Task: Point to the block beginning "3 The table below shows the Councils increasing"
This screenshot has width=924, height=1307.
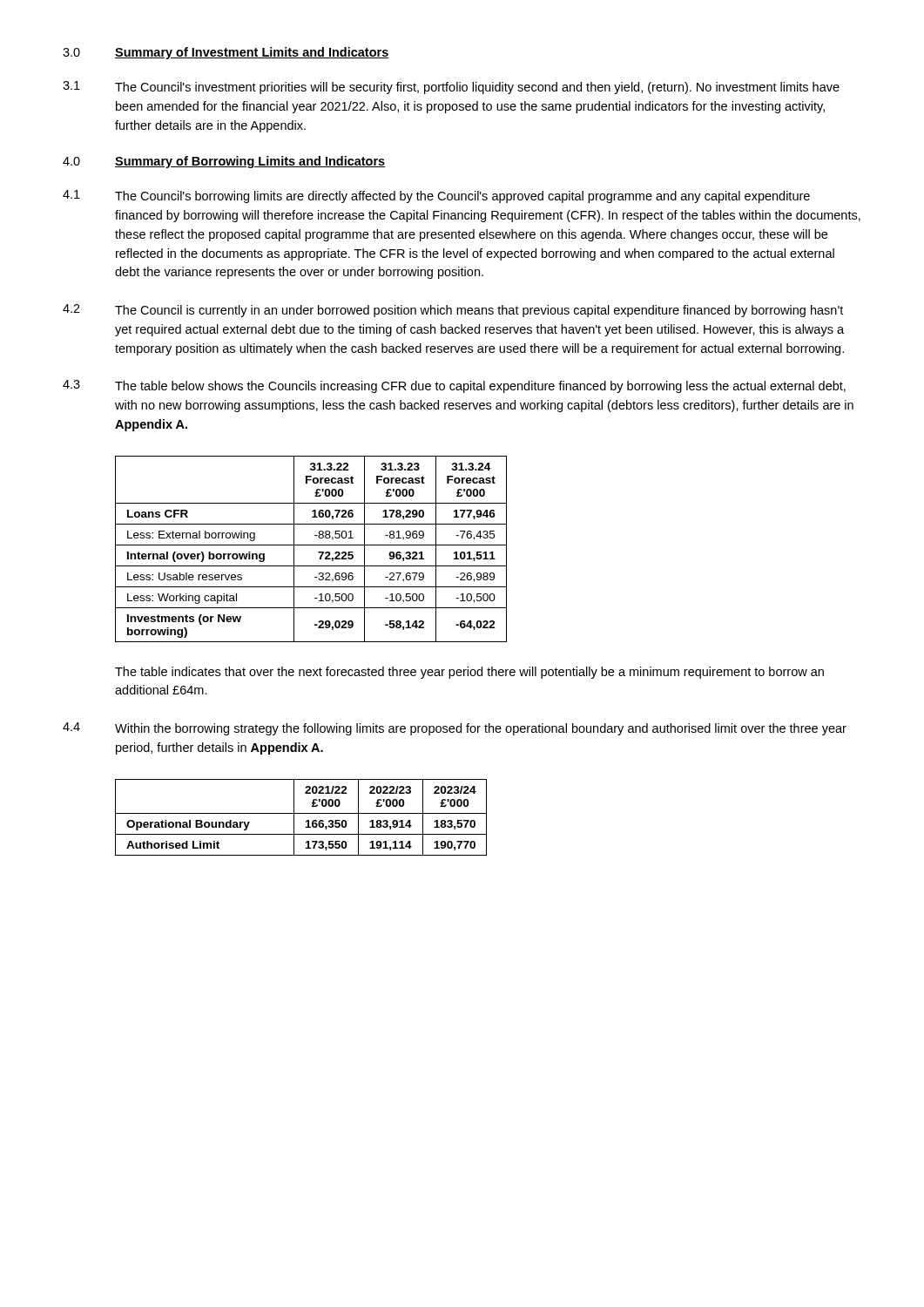Action: [462, 406]
